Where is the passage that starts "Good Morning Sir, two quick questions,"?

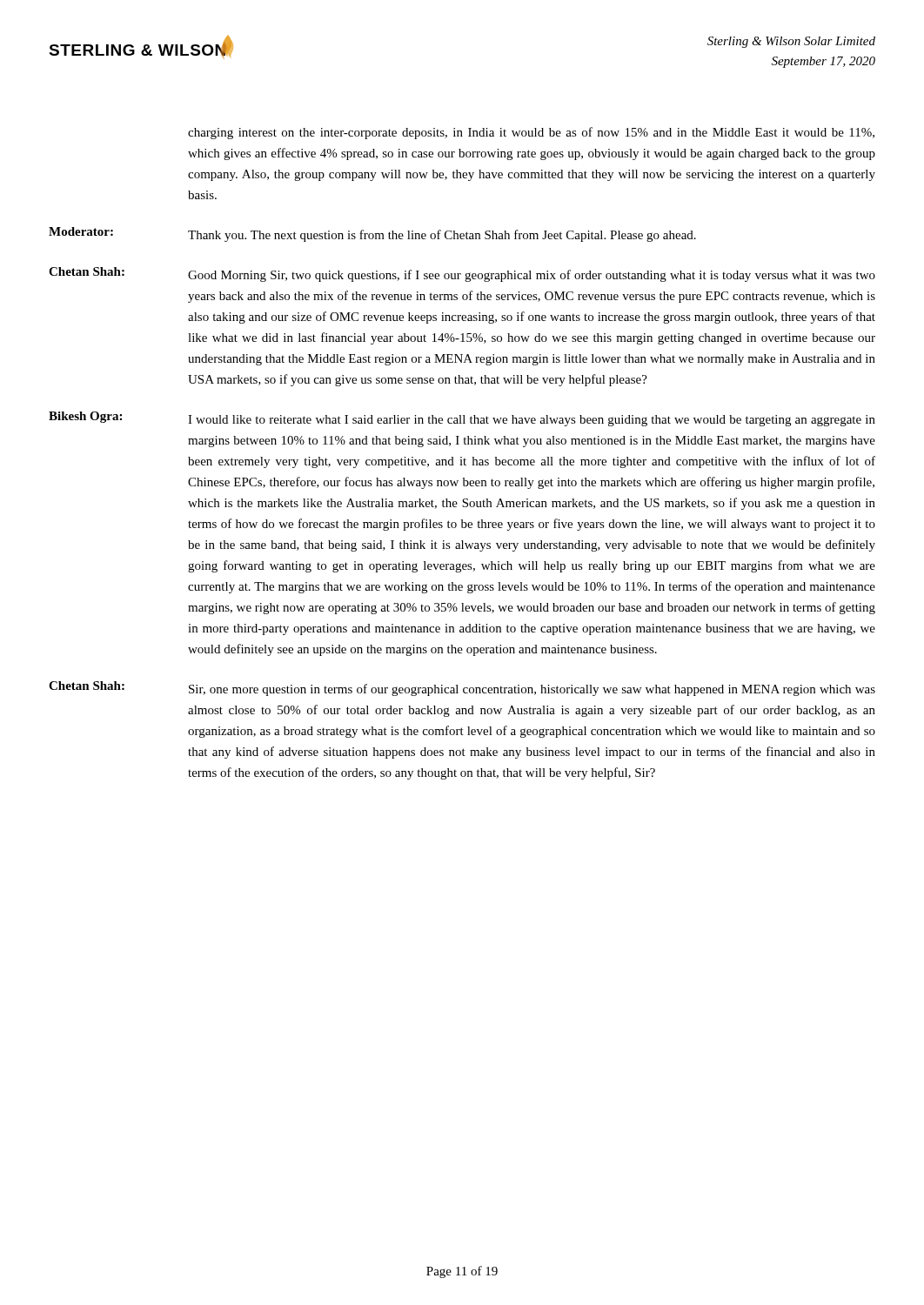pyautogui.click(x=532, y=327)
